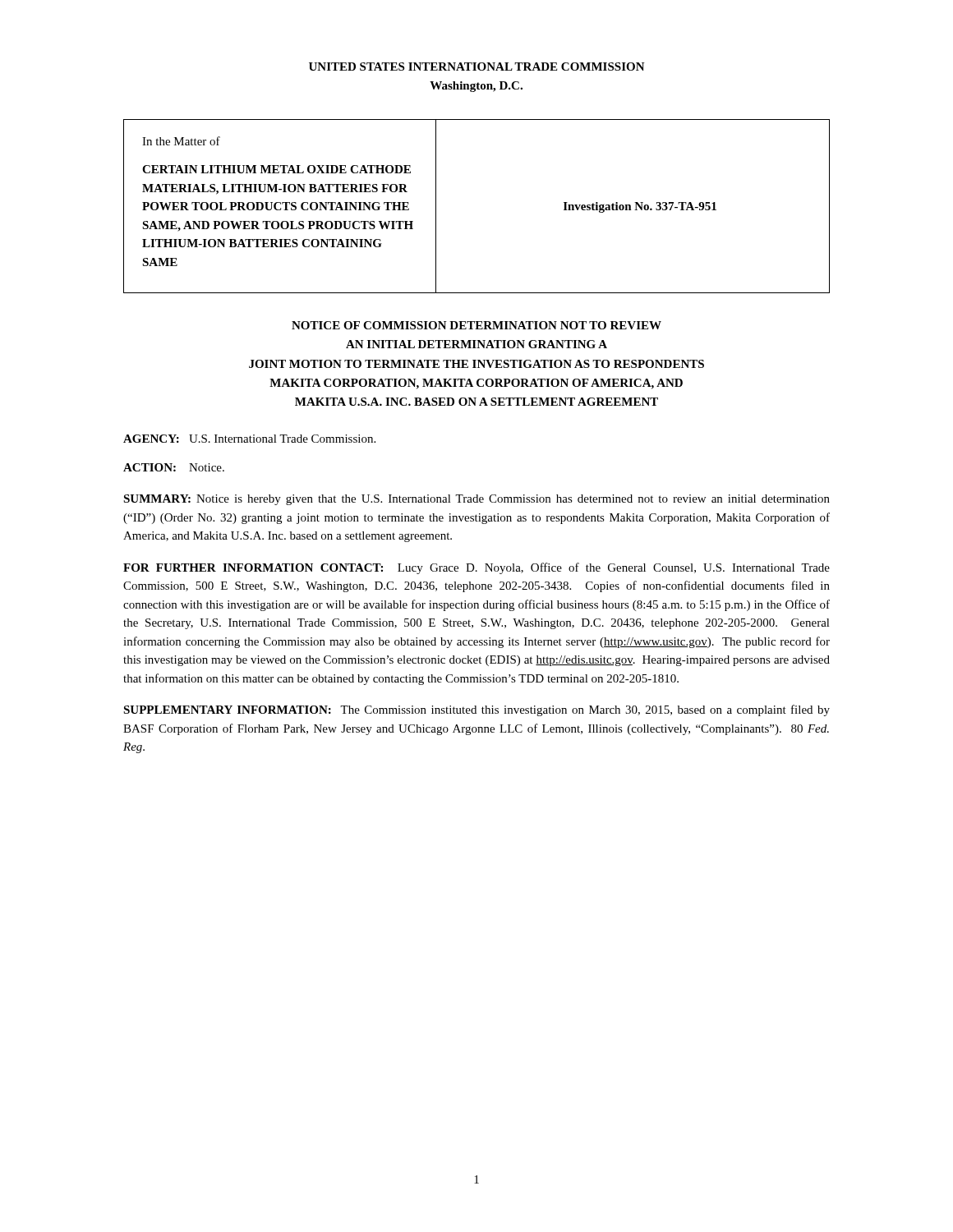Find the title containing "UNITED STATES INTERNATIONAL TRADE COMMISSION Washington, D.C."
This screenshot has height=1232, width=953.
pos(476,76)
